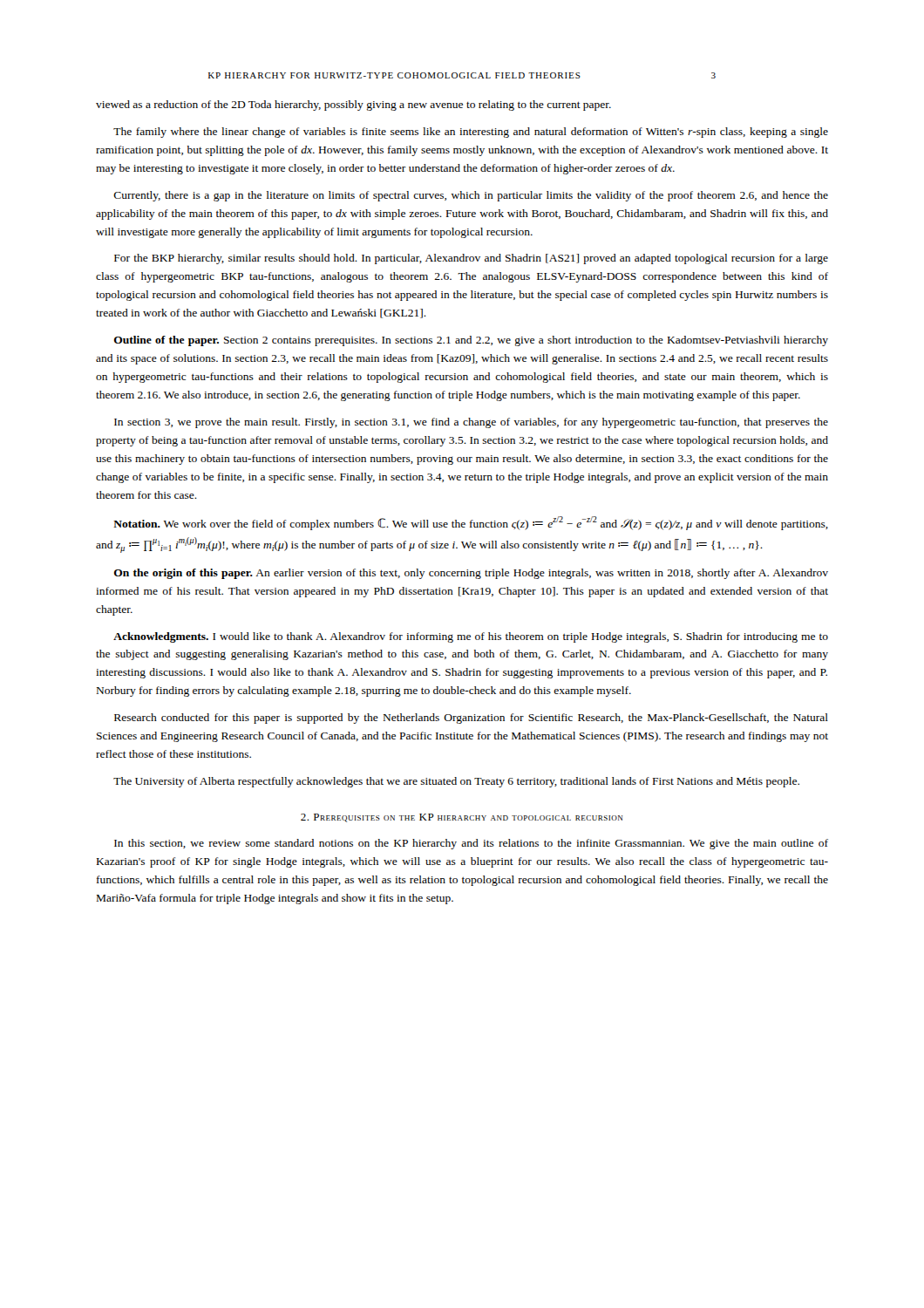This screenshot has width=924, height=1308.
Task: Navigate to the block starting "On the origin of"
Action: click(462, 591)
